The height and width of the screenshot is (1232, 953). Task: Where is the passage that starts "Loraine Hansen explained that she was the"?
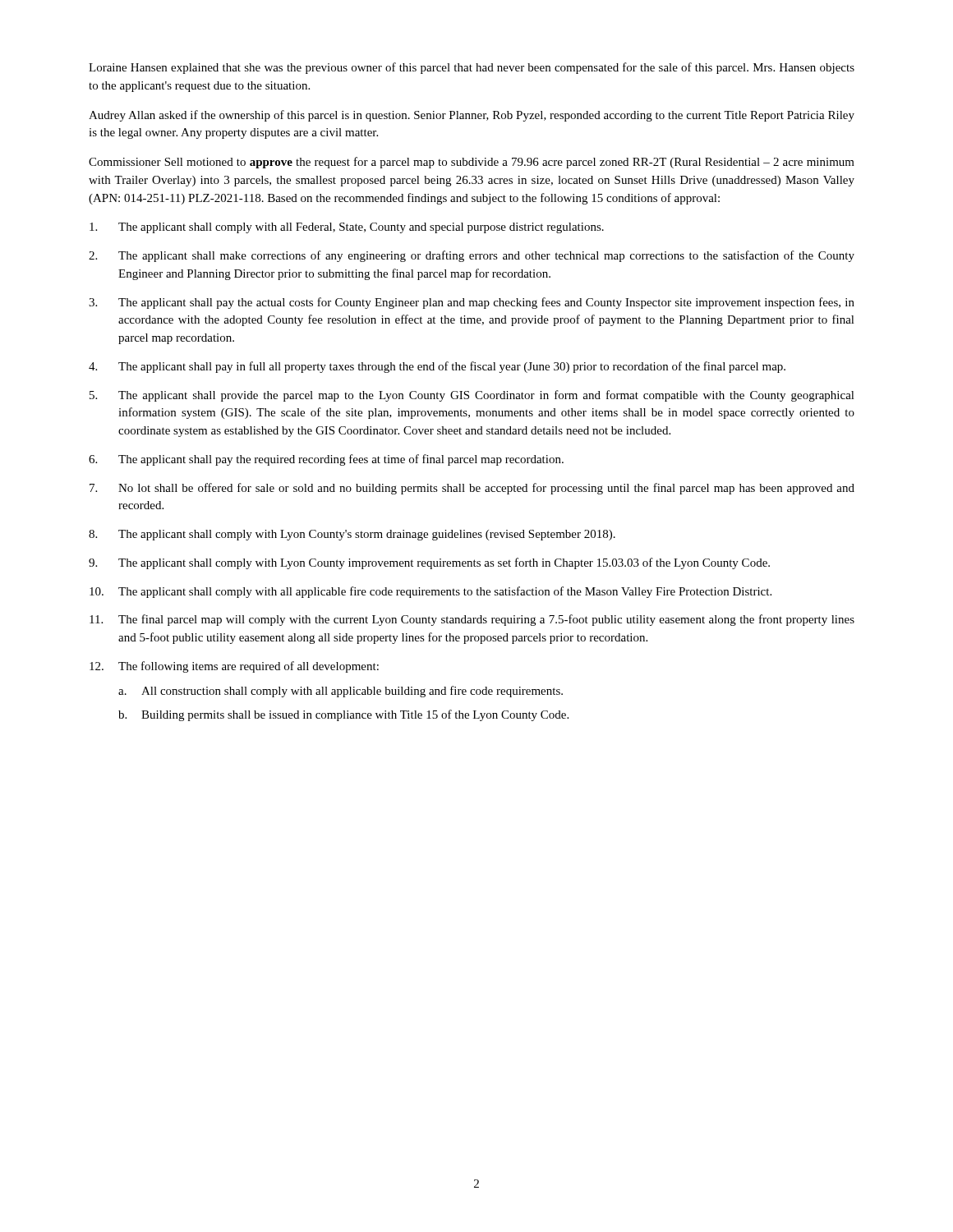pos(472,76)
